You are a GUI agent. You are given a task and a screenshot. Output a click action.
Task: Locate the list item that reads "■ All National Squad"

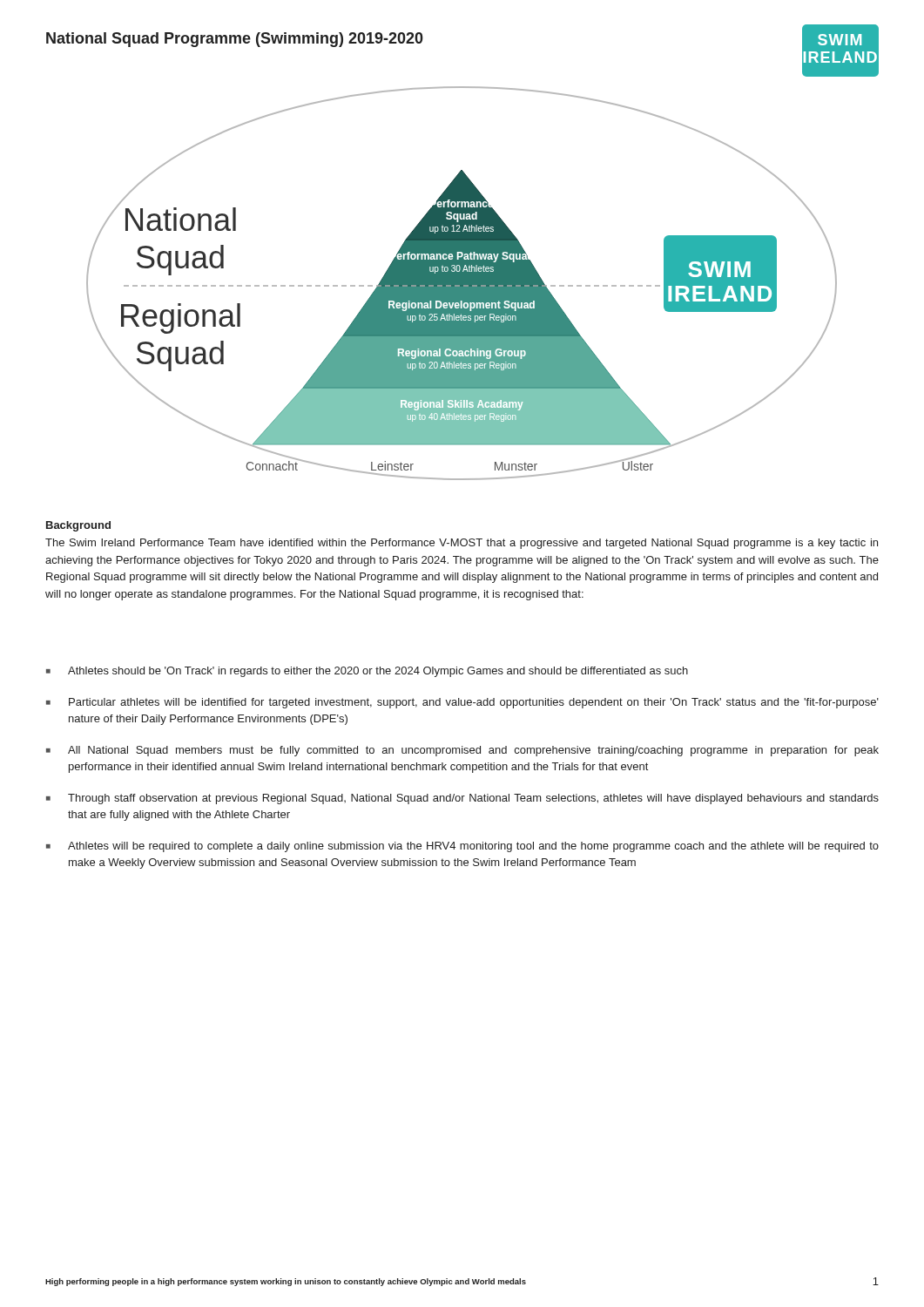click(x=462, y=758)
